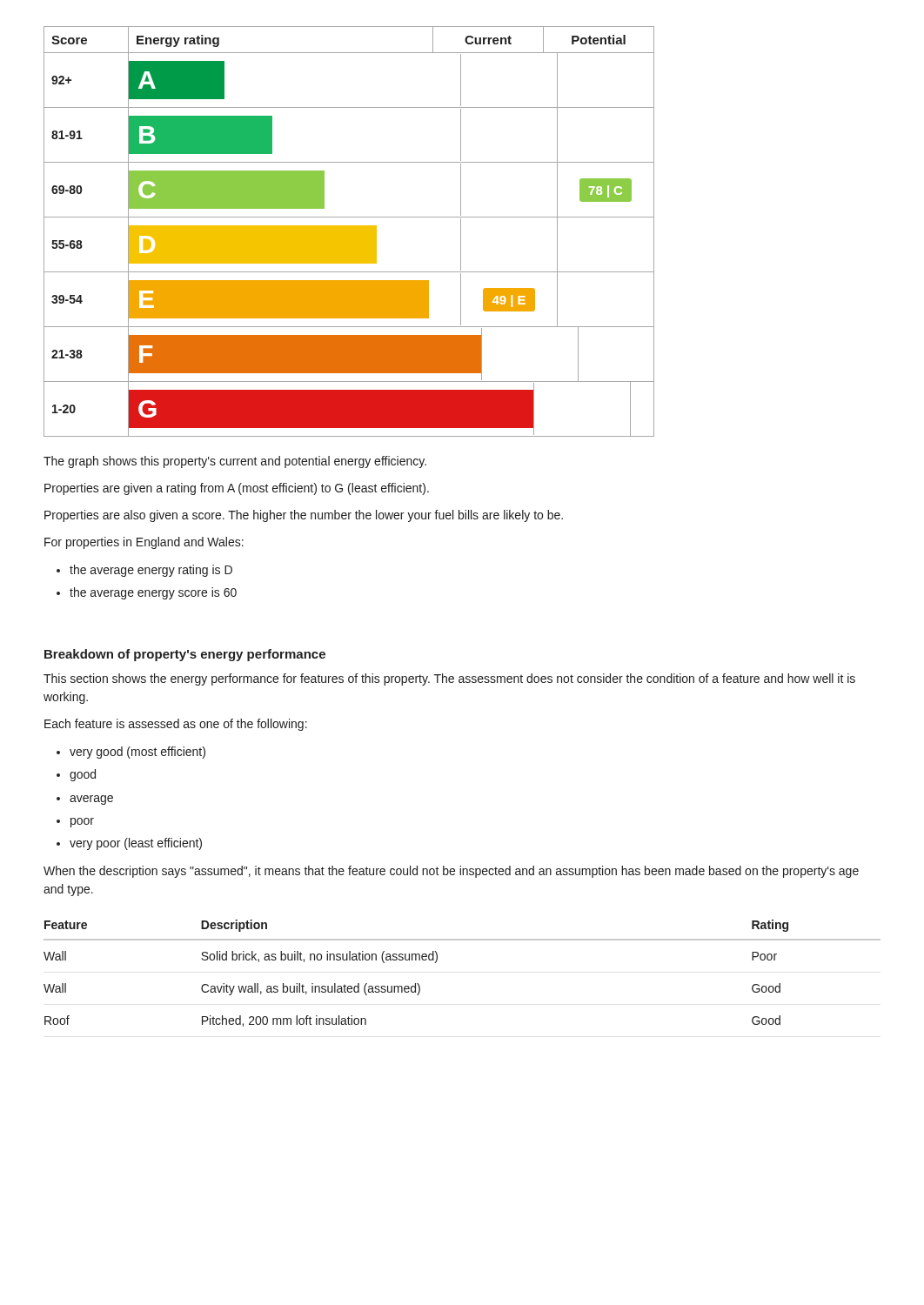Click on the table containing "Pitched, 200 mm"
The width and height of the screenshot is (924, 1305).
[x=462, y=974]
